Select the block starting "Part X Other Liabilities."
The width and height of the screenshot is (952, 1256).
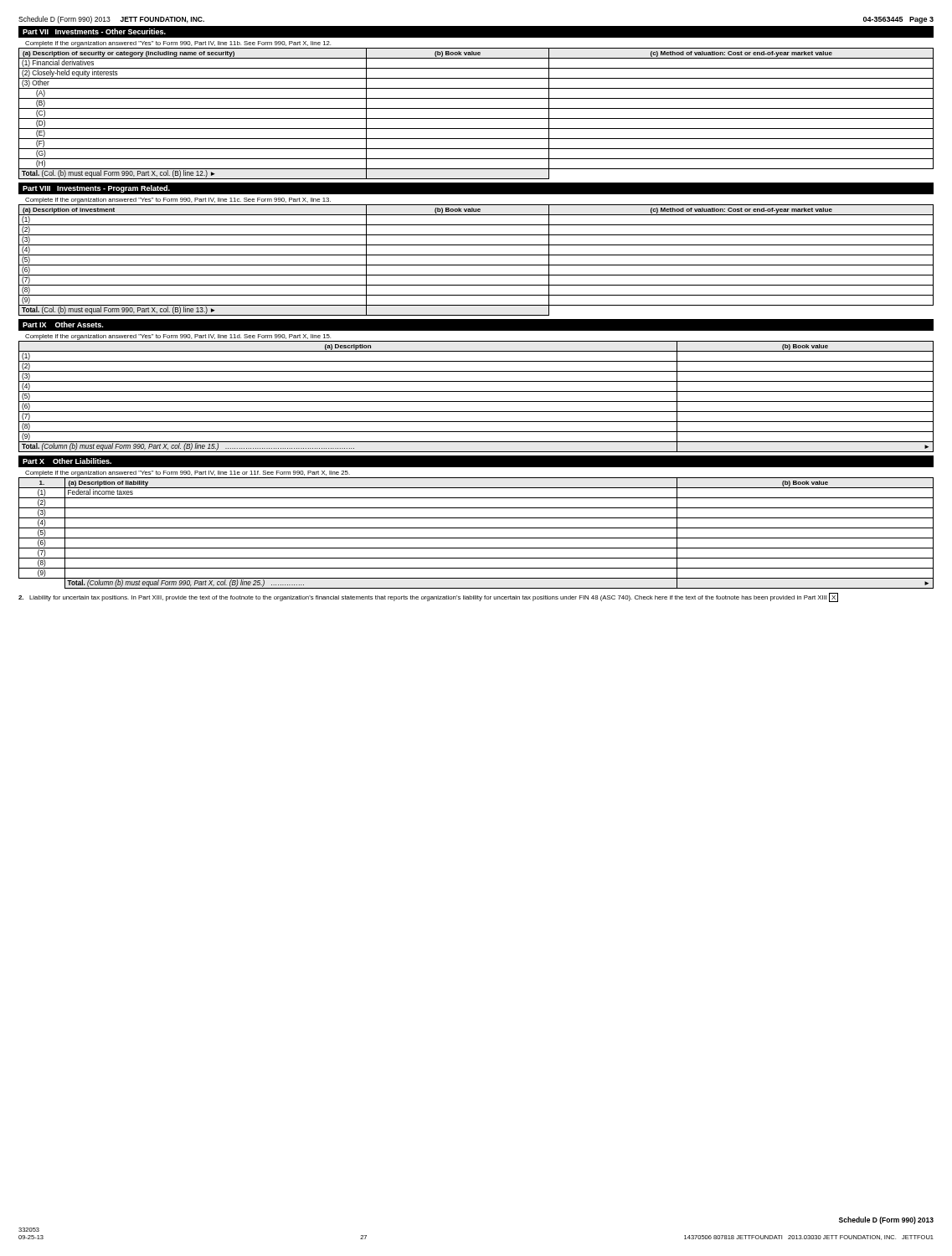[67, 461]
